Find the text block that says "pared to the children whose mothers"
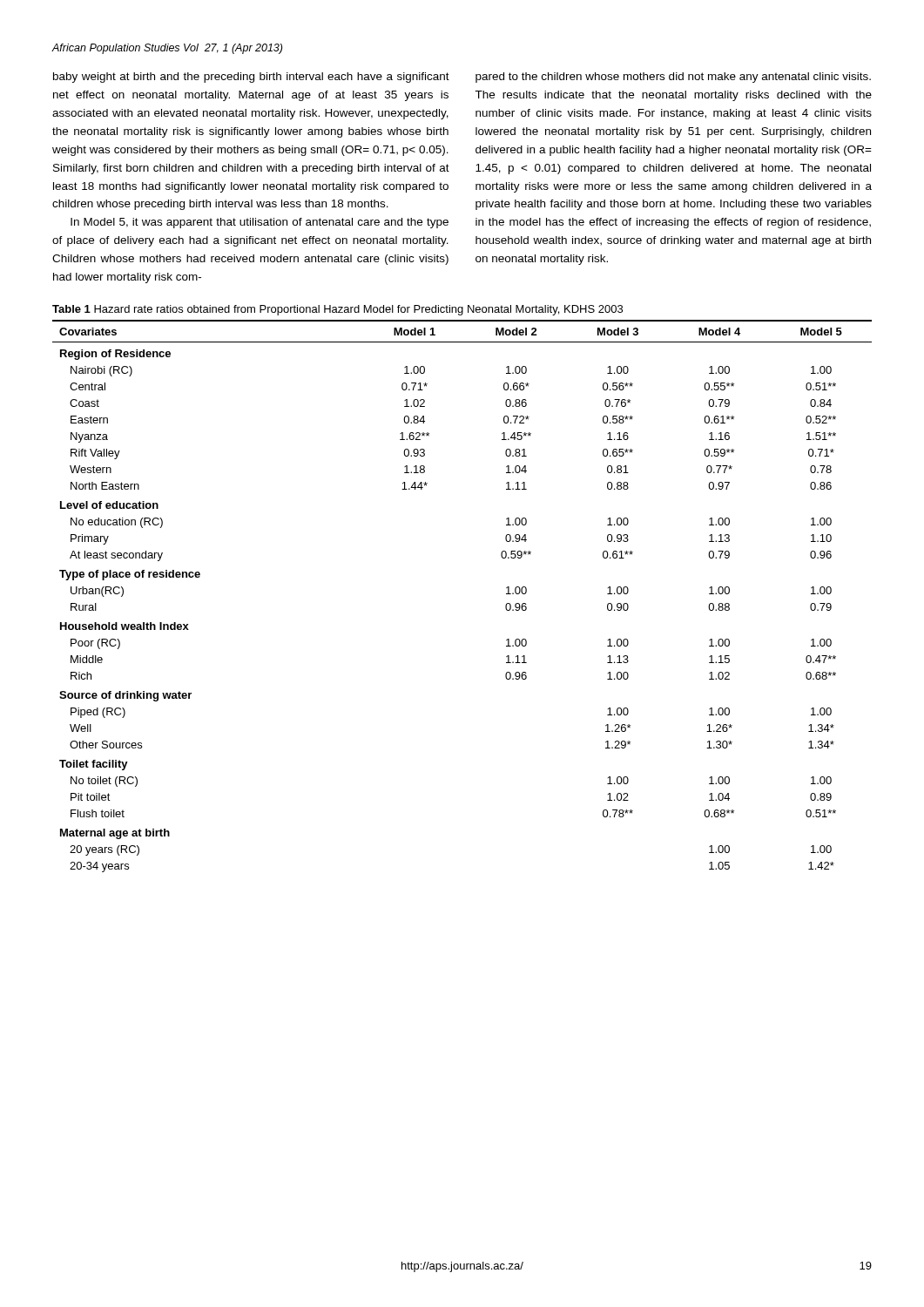Screen dimensions: 1307x924 pyautogui.click(x=673, y=168)
